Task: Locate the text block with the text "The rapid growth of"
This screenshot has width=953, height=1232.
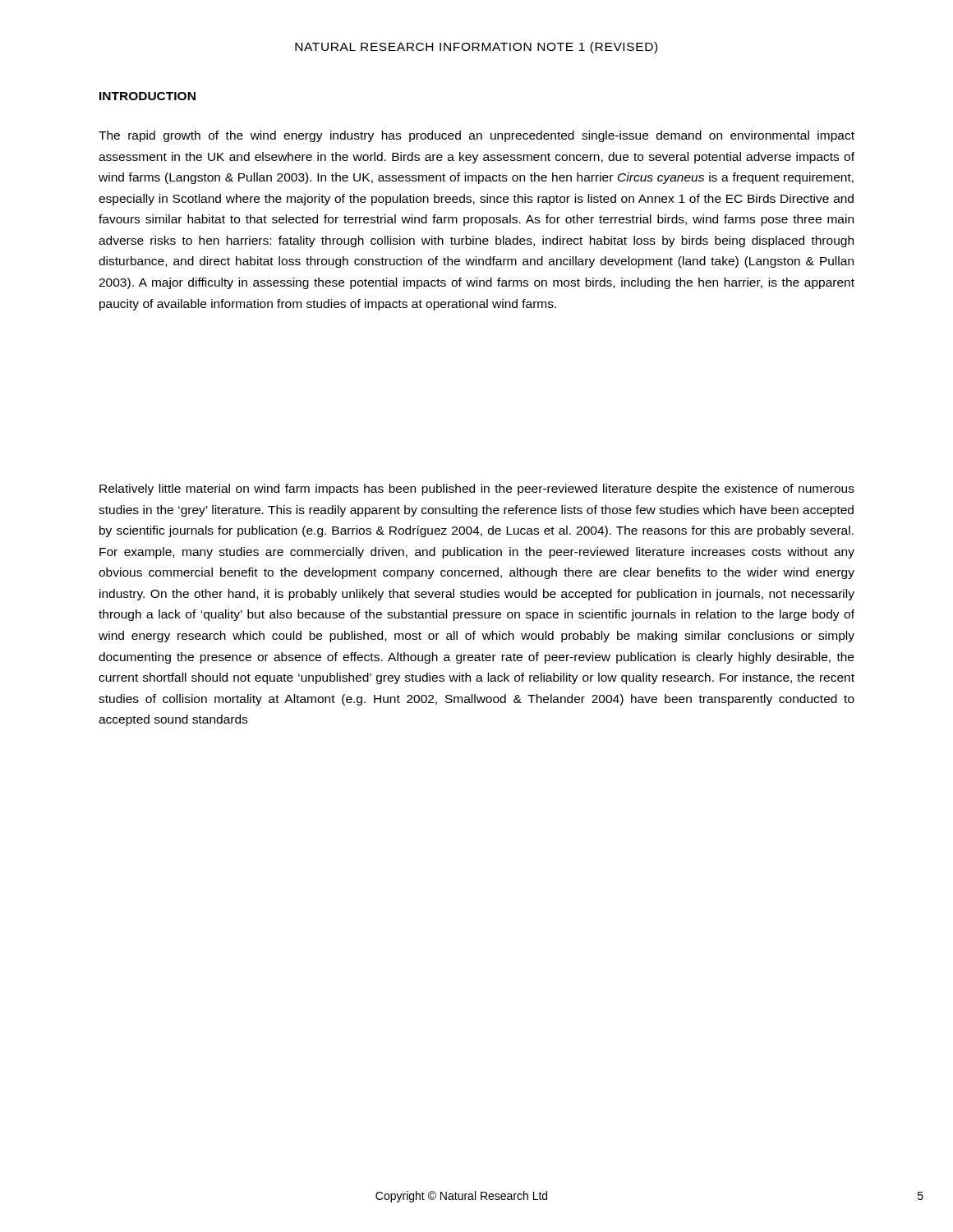Action: point(476,219)
